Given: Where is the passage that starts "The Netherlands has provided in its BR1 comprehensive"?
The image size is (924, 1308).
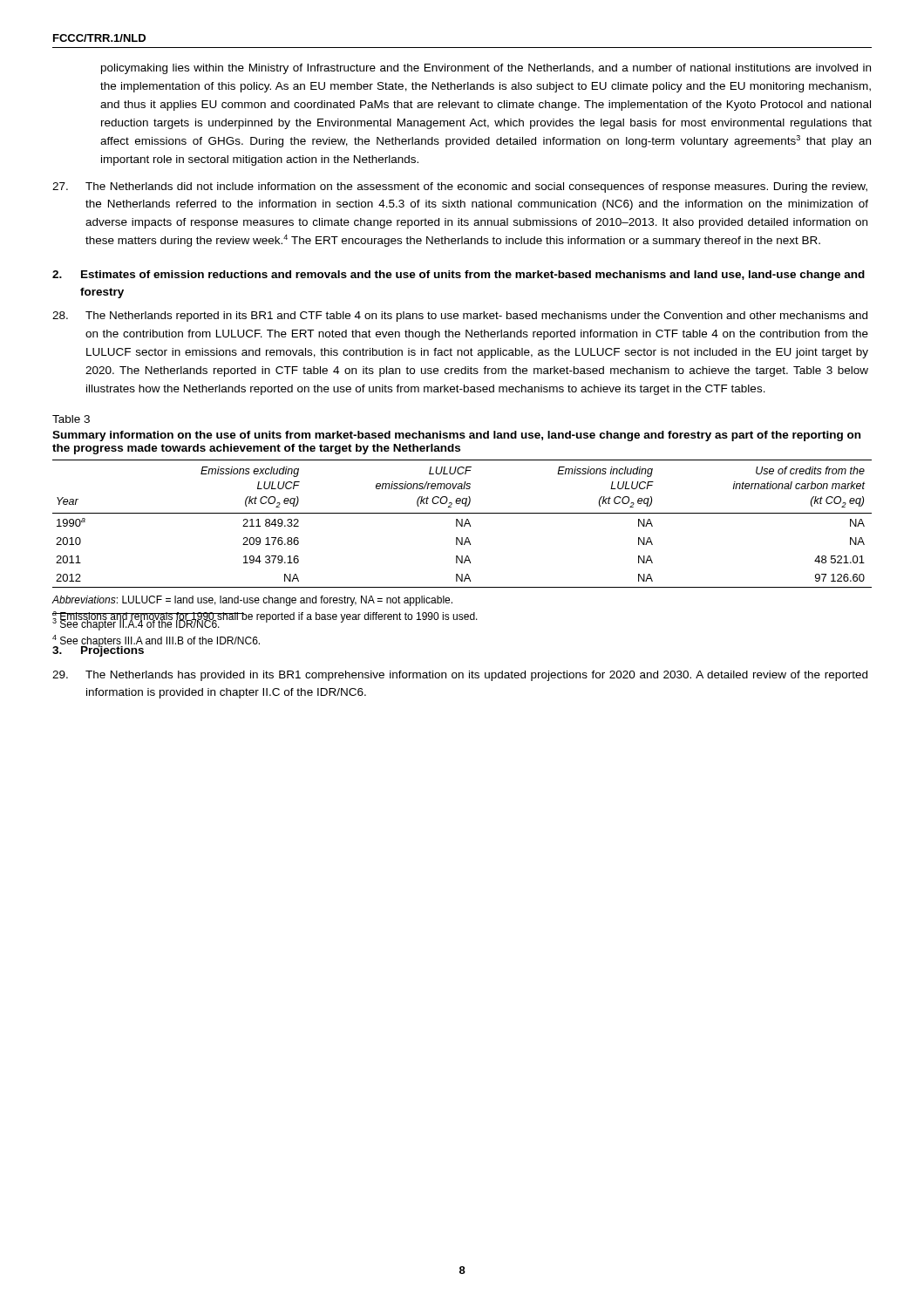Looking at the screenshot, I should [460, 684].
